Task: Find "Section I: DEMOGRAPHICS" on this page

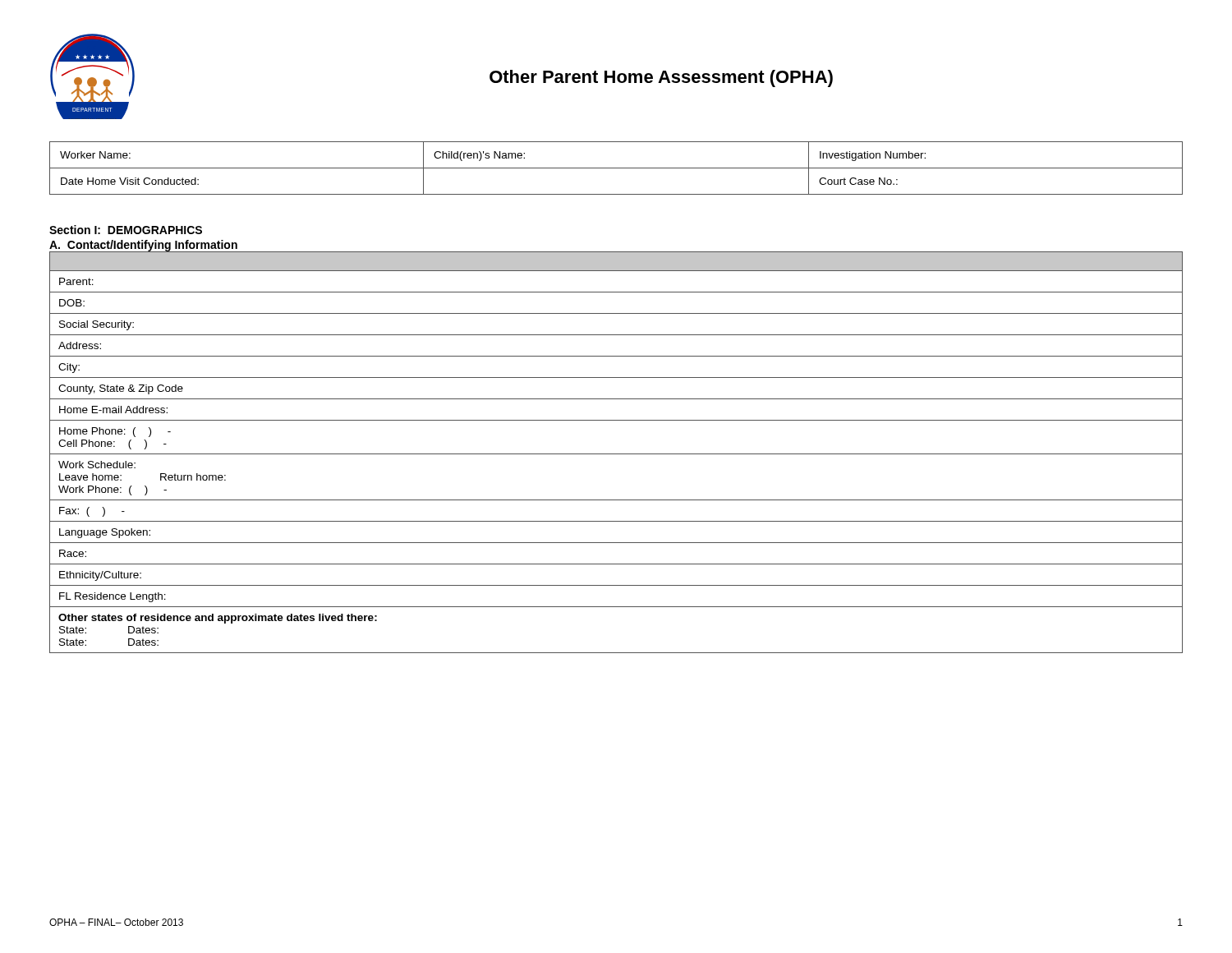Action: click(126, 230)
